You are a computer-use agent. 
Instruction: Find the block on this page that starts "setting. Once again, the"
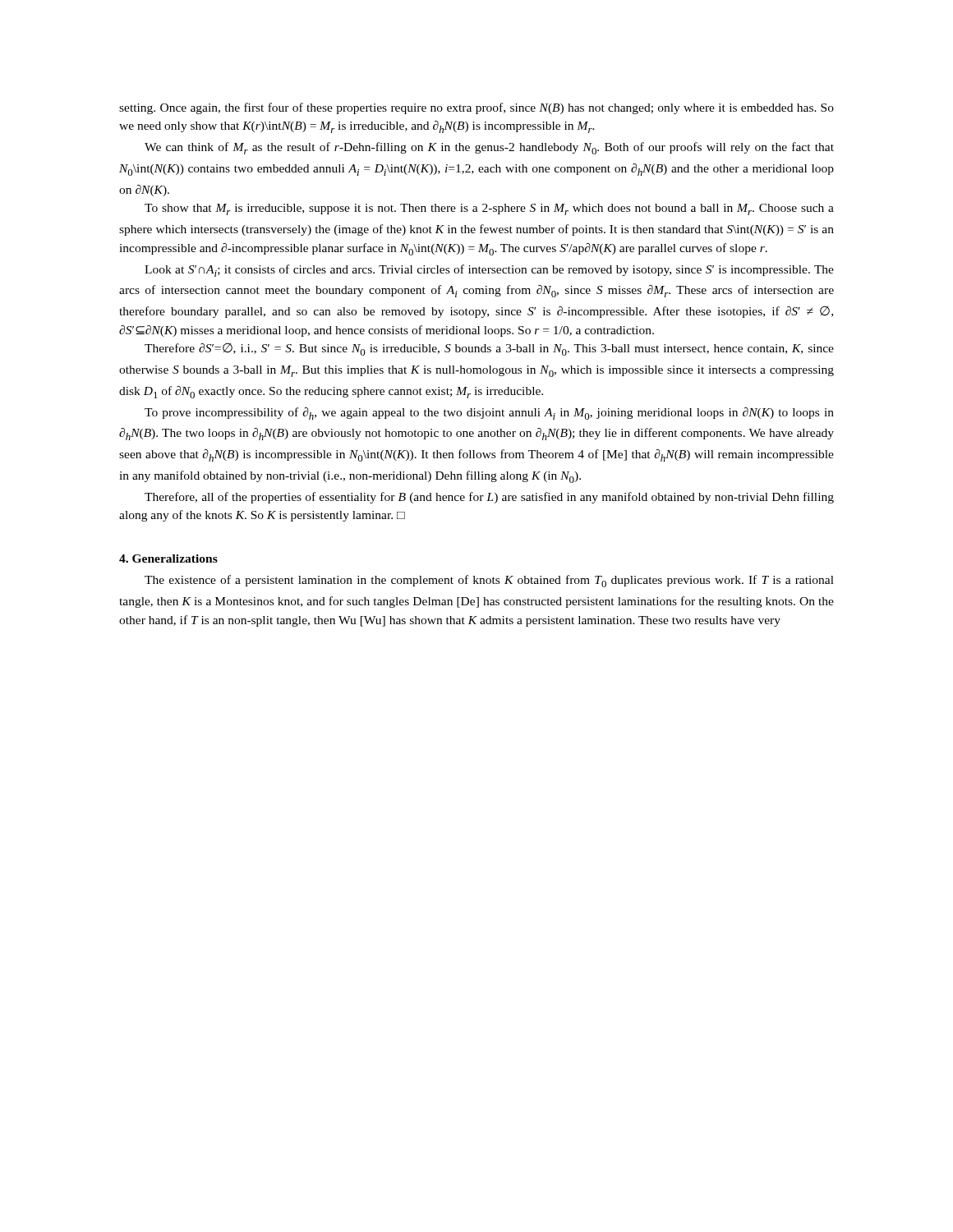coord(476,118)
